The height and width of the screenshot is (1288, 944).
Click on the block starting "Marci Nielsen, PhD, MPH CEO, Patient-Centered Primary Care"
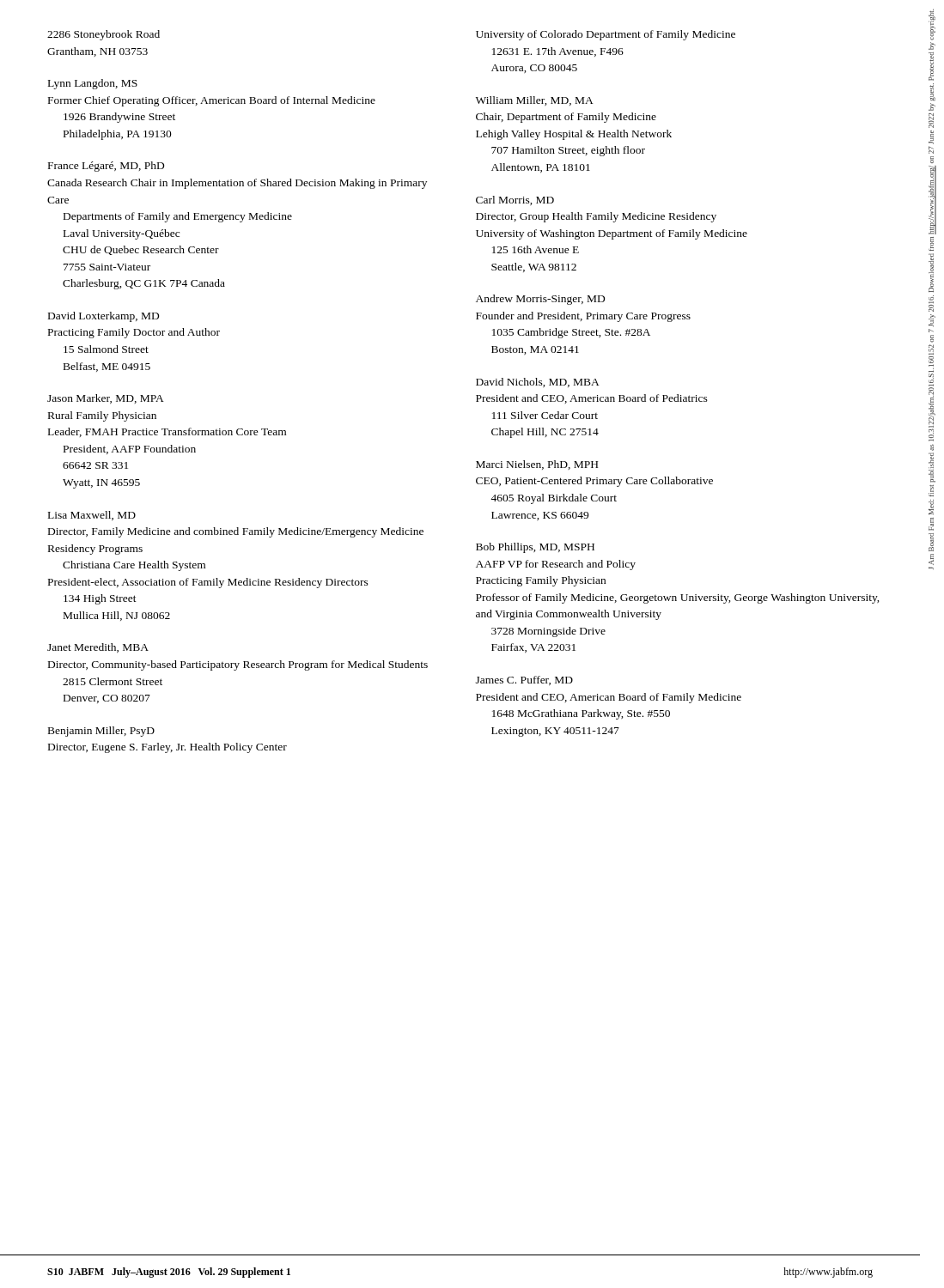pyautogui.click(x=685, y=489)
